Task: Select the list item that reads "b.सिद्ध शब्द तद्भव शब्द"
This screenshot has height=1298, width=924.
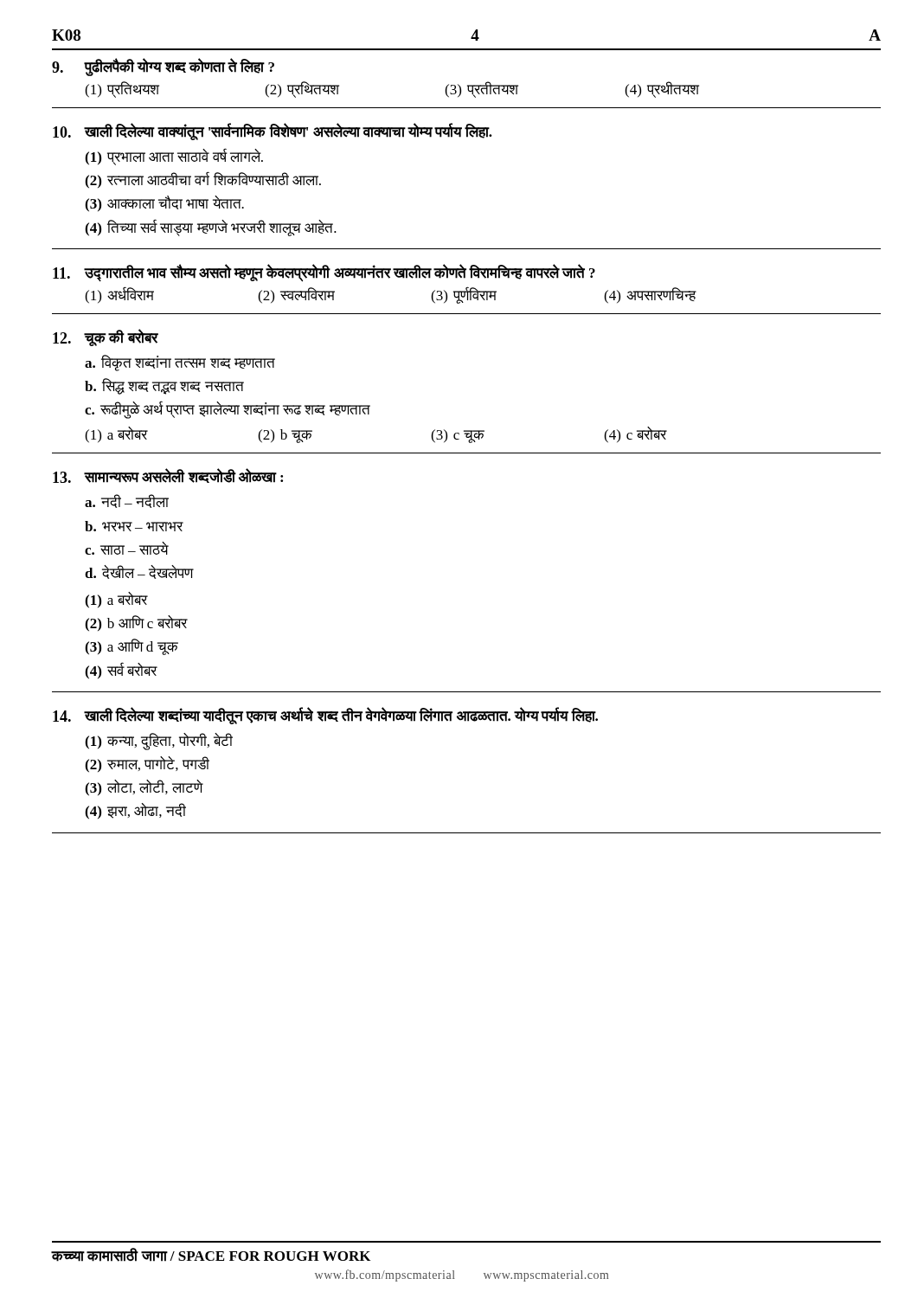Action: (x=164, y=386)
